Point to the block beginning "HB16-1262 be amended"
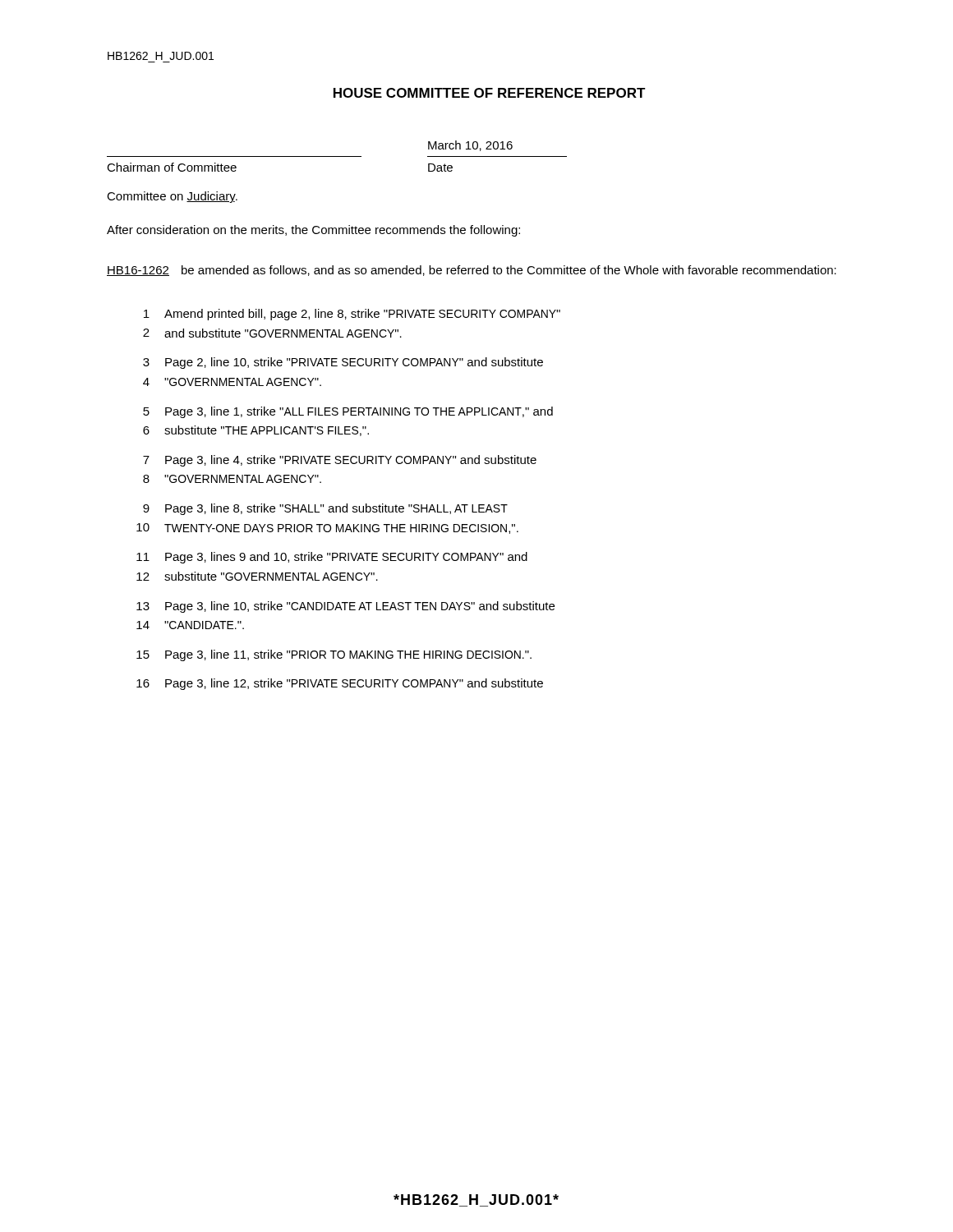 (489, 270)
